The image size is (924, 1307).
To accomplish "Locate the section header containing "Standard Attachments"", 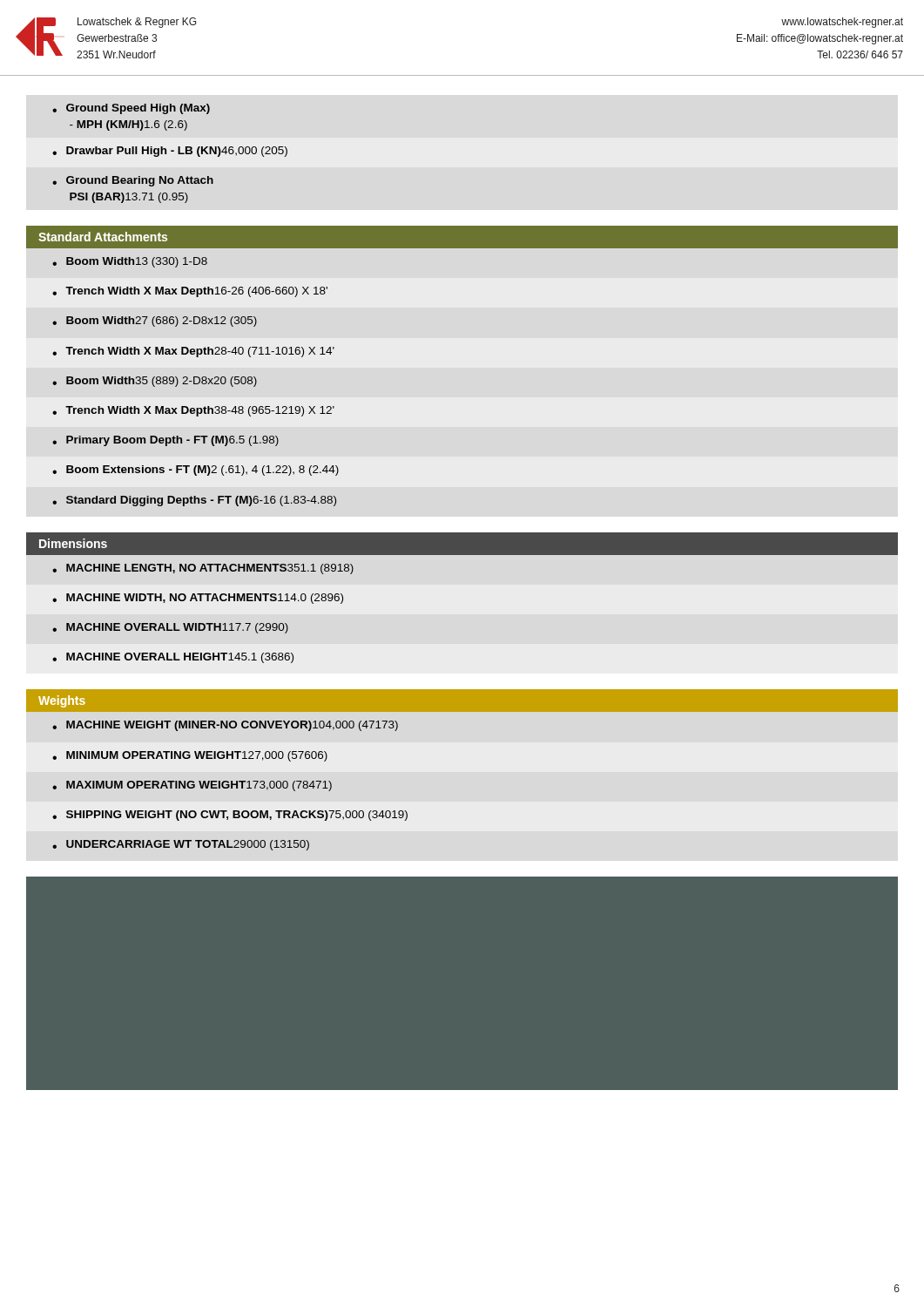I will click(x=103, y=237).
